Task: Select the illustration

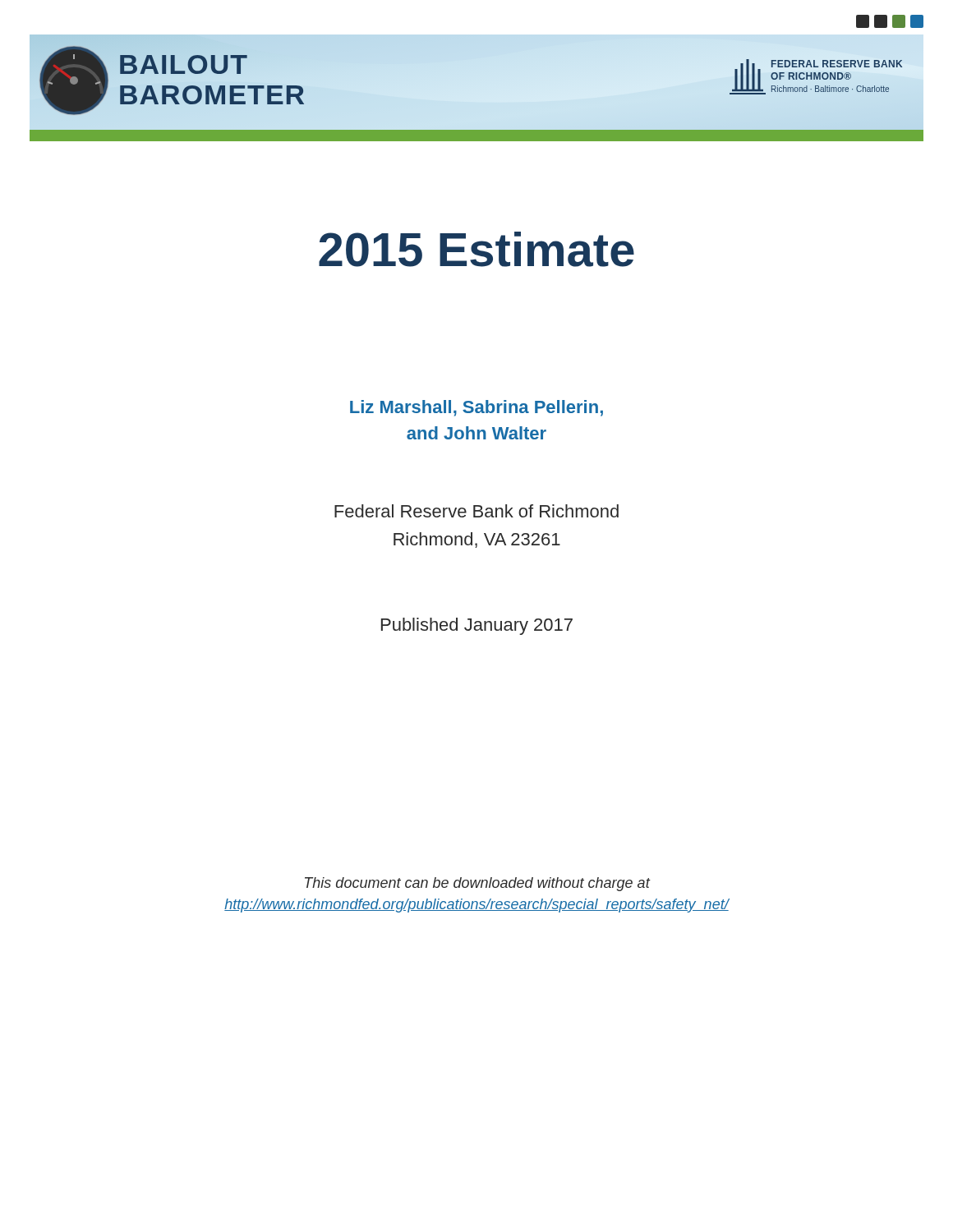Action: click(x=476, y=88)
